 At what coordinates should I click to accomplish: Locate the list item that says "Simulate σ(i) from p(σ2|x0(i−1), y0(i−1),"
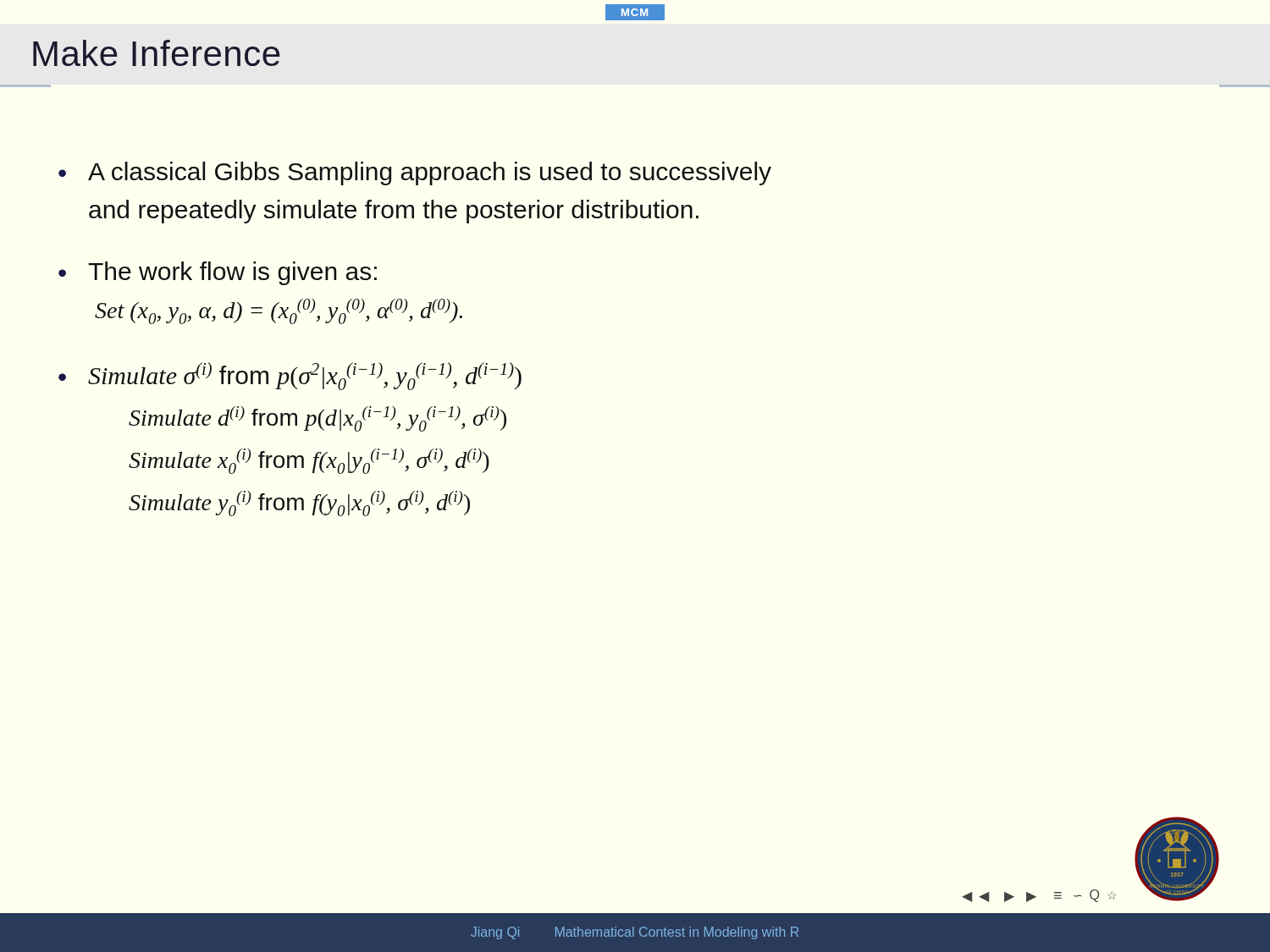coord(305,376)
